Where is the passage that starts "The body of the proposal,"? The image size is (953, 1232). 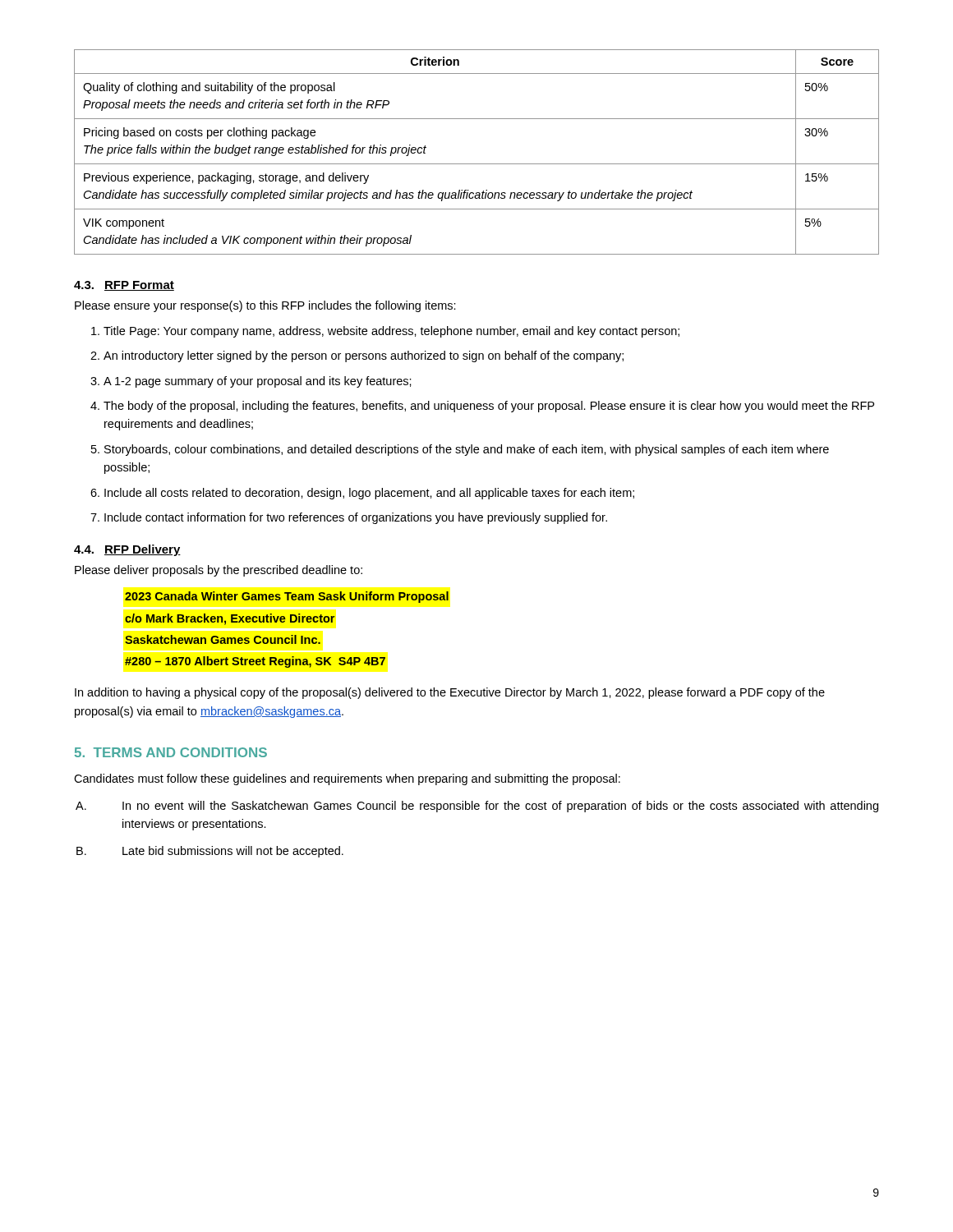491,415
